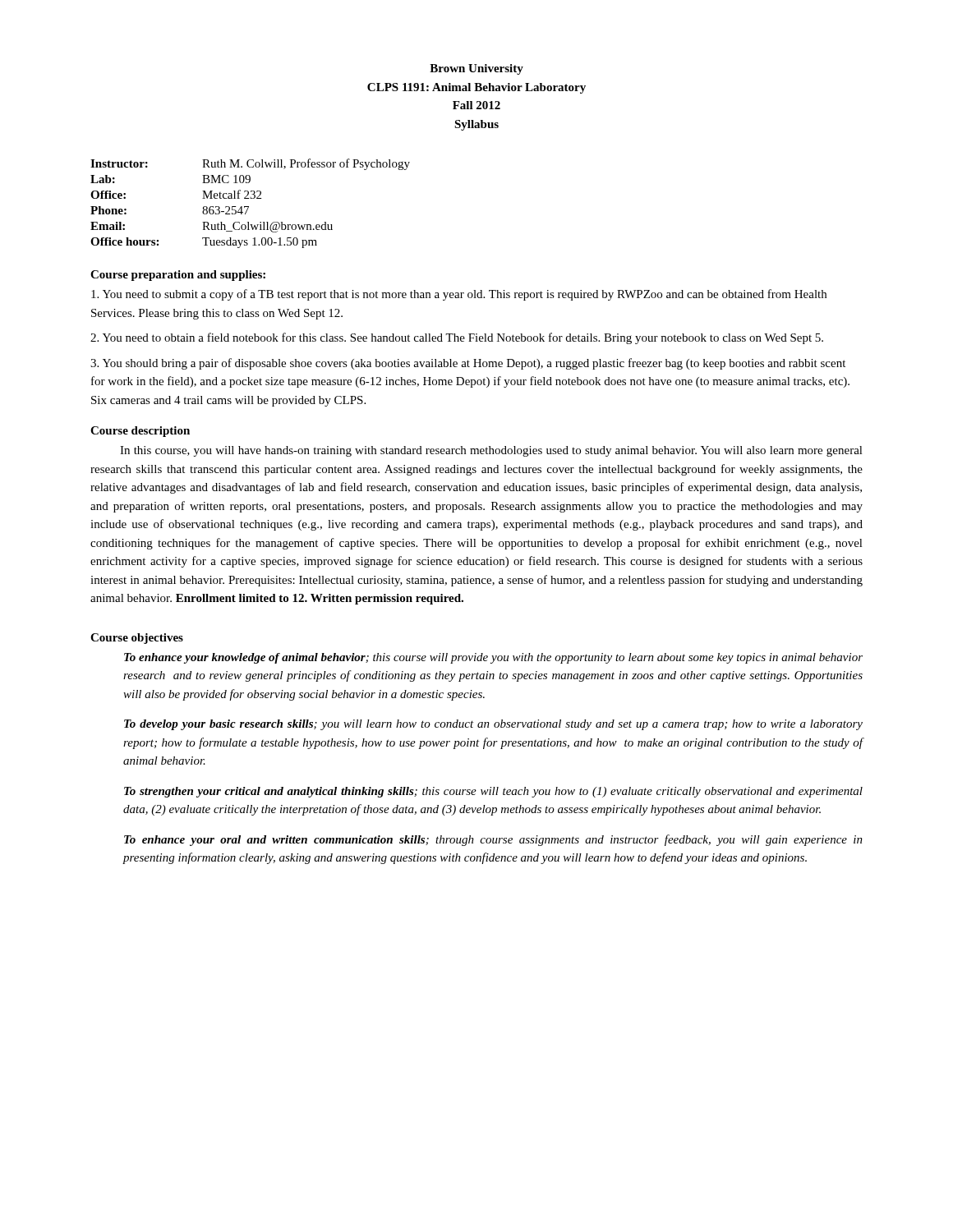
Task: Locate the element starting "To strengthen your critical and analytical"
Action: (x=493, y=800)
